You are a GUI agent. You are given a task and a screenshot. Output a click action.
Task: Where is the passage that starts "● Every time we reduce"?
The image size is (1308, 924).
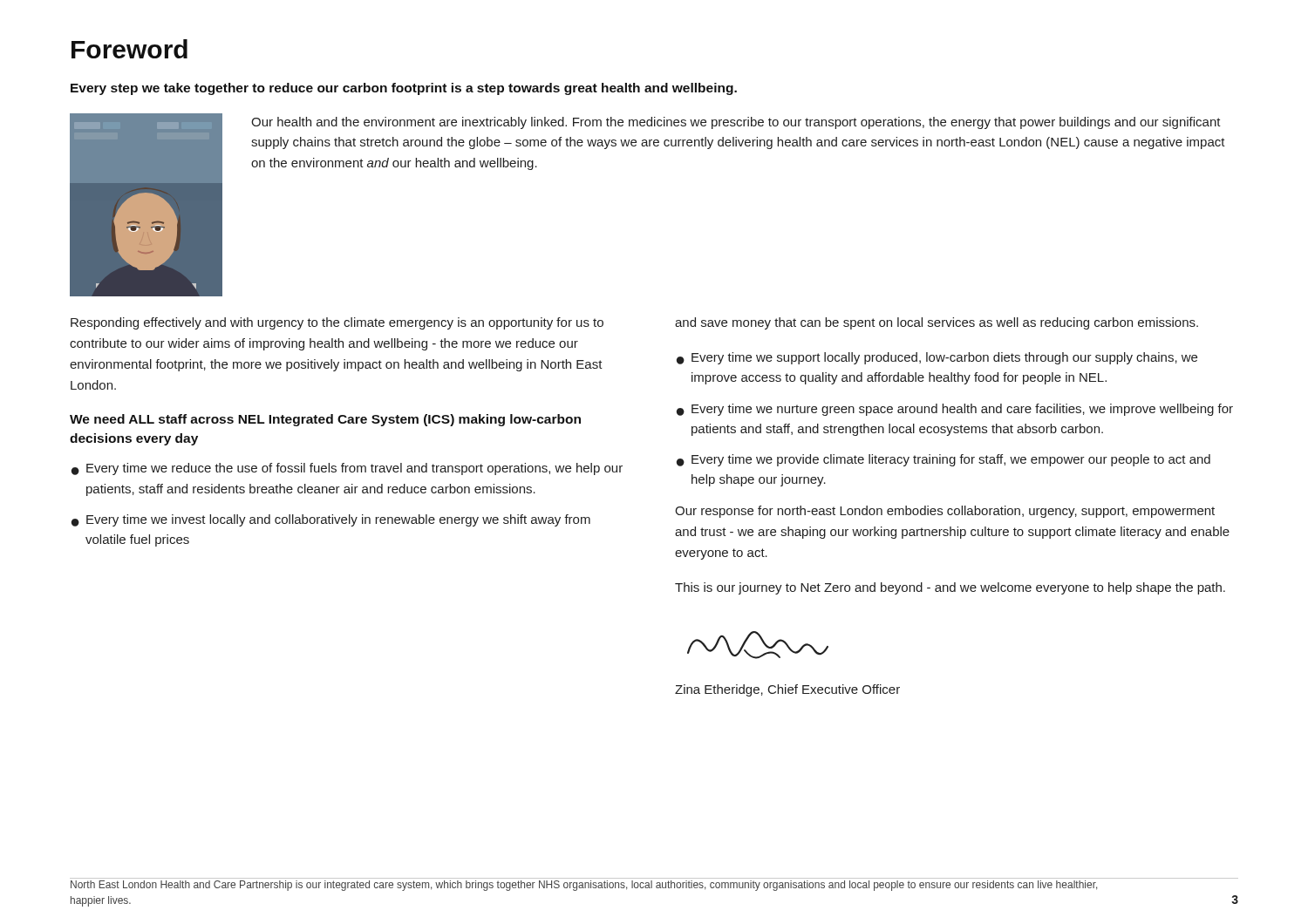click(x=351, y=478)
